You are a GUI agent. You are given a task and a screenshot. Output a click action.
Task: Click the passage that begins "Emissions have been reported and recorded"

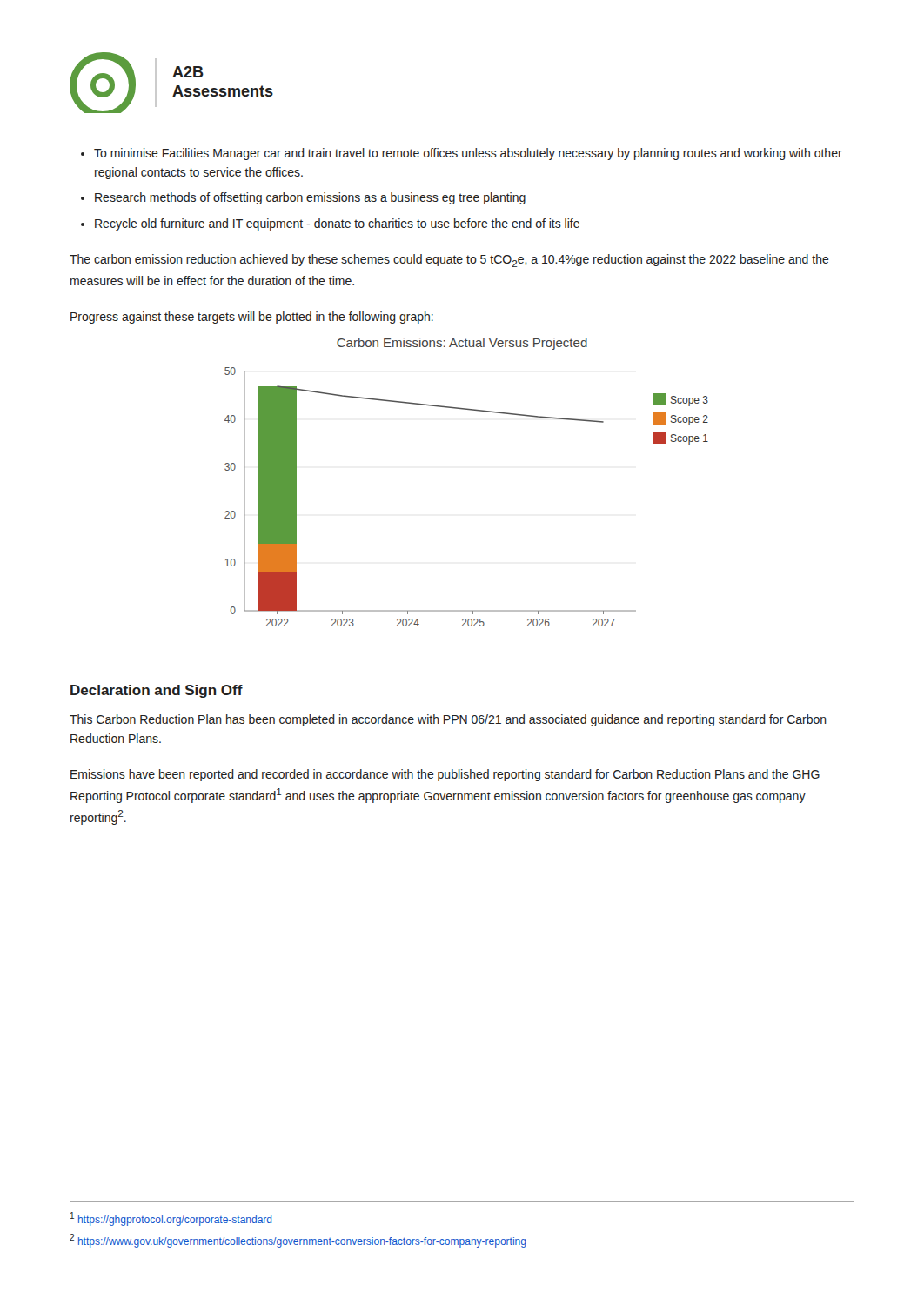[445, 796]
